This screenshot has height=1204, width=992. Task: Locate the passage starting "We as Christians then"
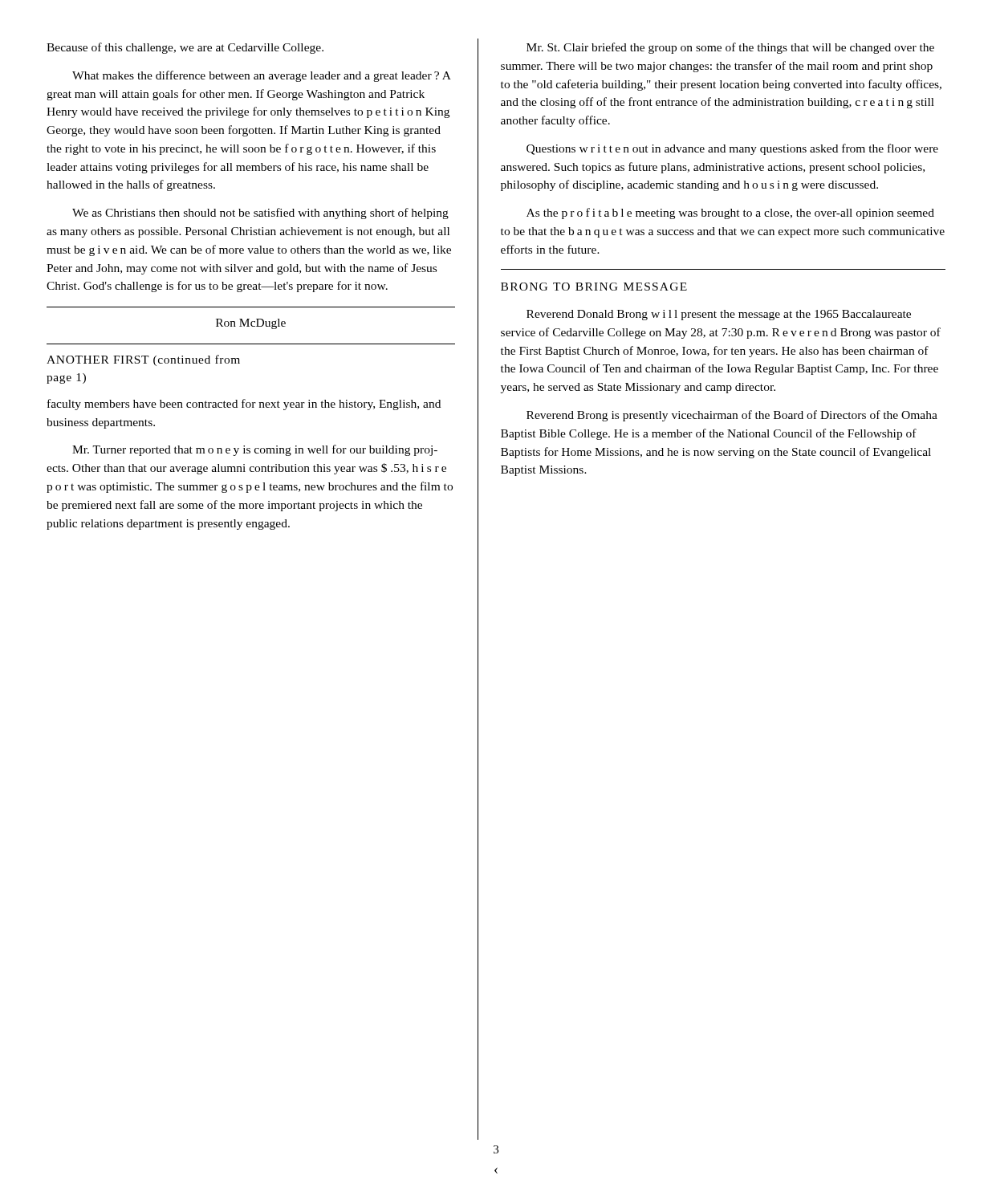tap(249, 249)
